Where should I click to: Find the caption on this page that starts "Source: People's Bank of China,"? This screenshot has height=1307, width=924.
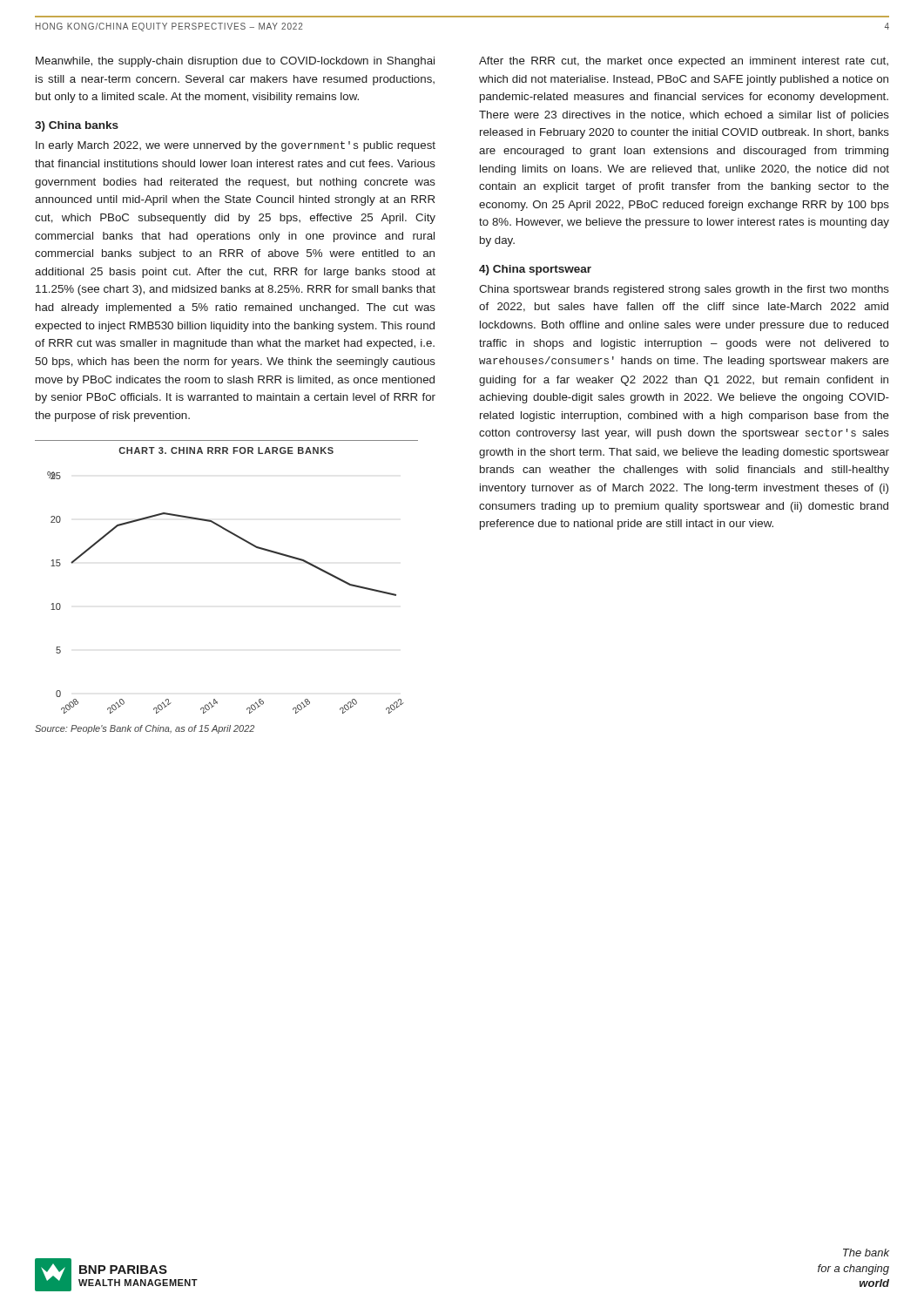pyautogui.click(x=145, y=729)
